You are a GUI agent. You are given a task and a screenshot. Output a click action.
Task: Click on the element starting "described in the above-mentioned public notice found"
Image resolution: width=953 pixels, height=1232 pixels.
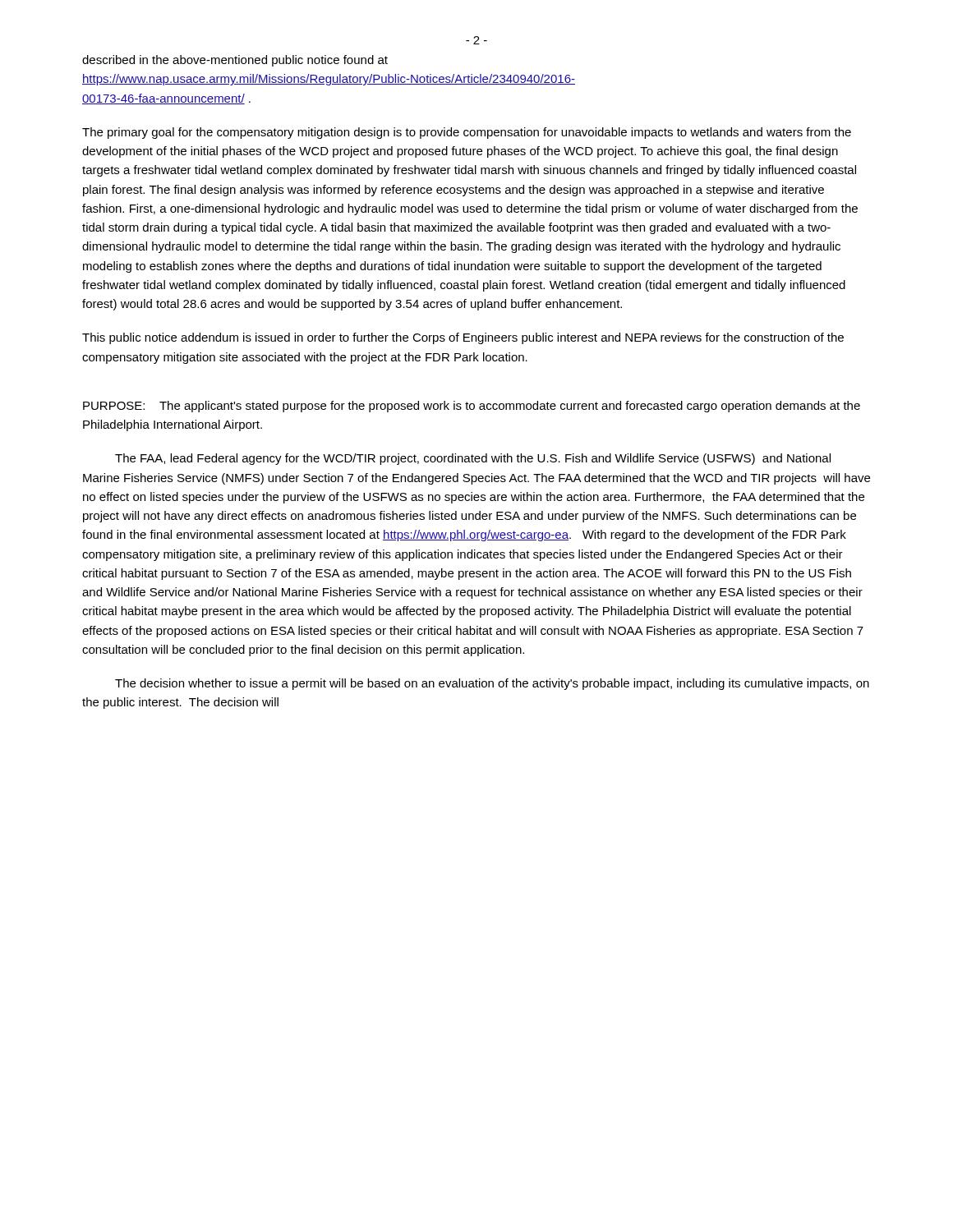pyautogui.click(x=329, y=79)
